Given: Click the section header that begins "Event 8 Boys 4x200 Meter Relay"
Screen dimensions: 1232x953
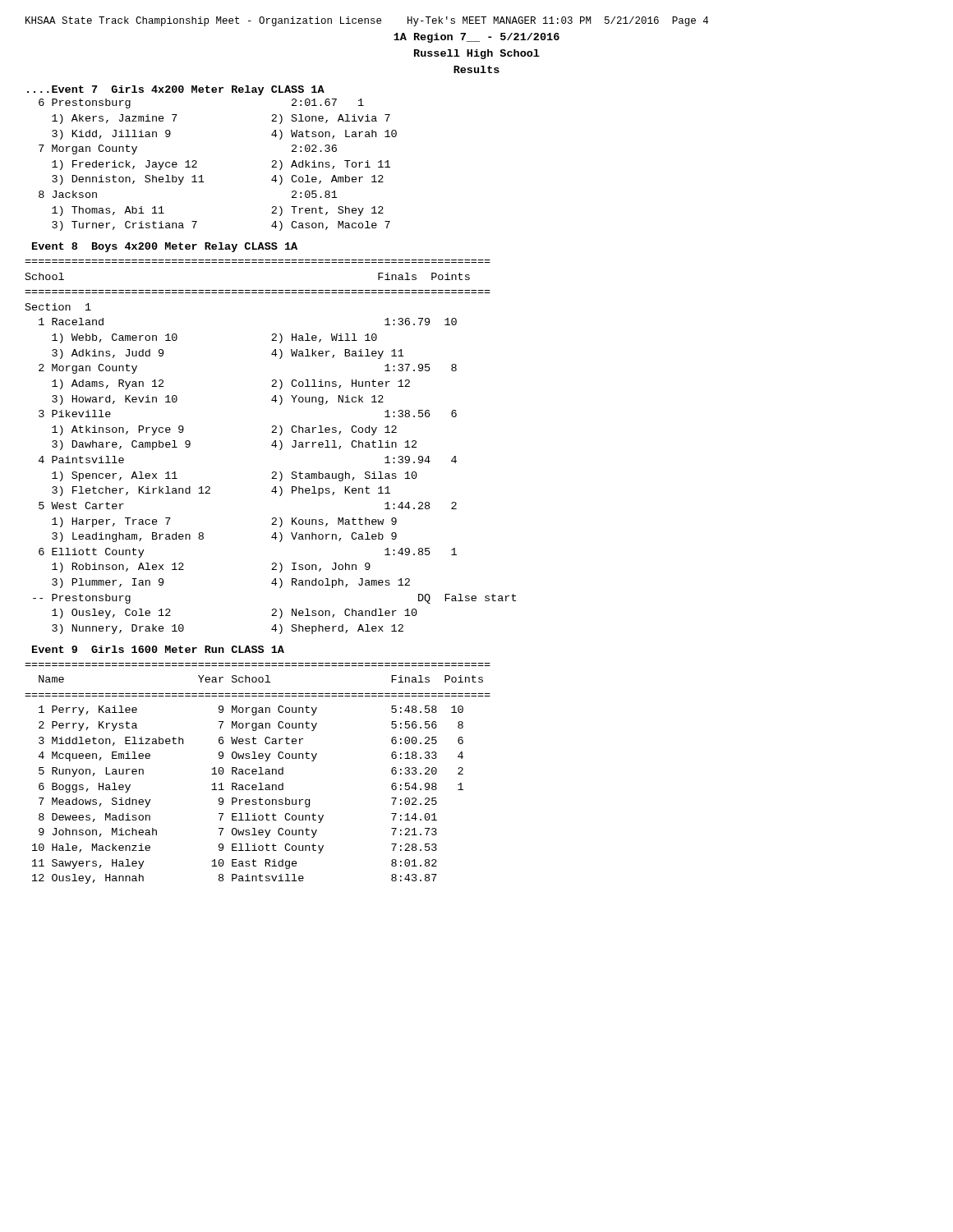Looking at the screenshot, I should (x=161, y=247).
